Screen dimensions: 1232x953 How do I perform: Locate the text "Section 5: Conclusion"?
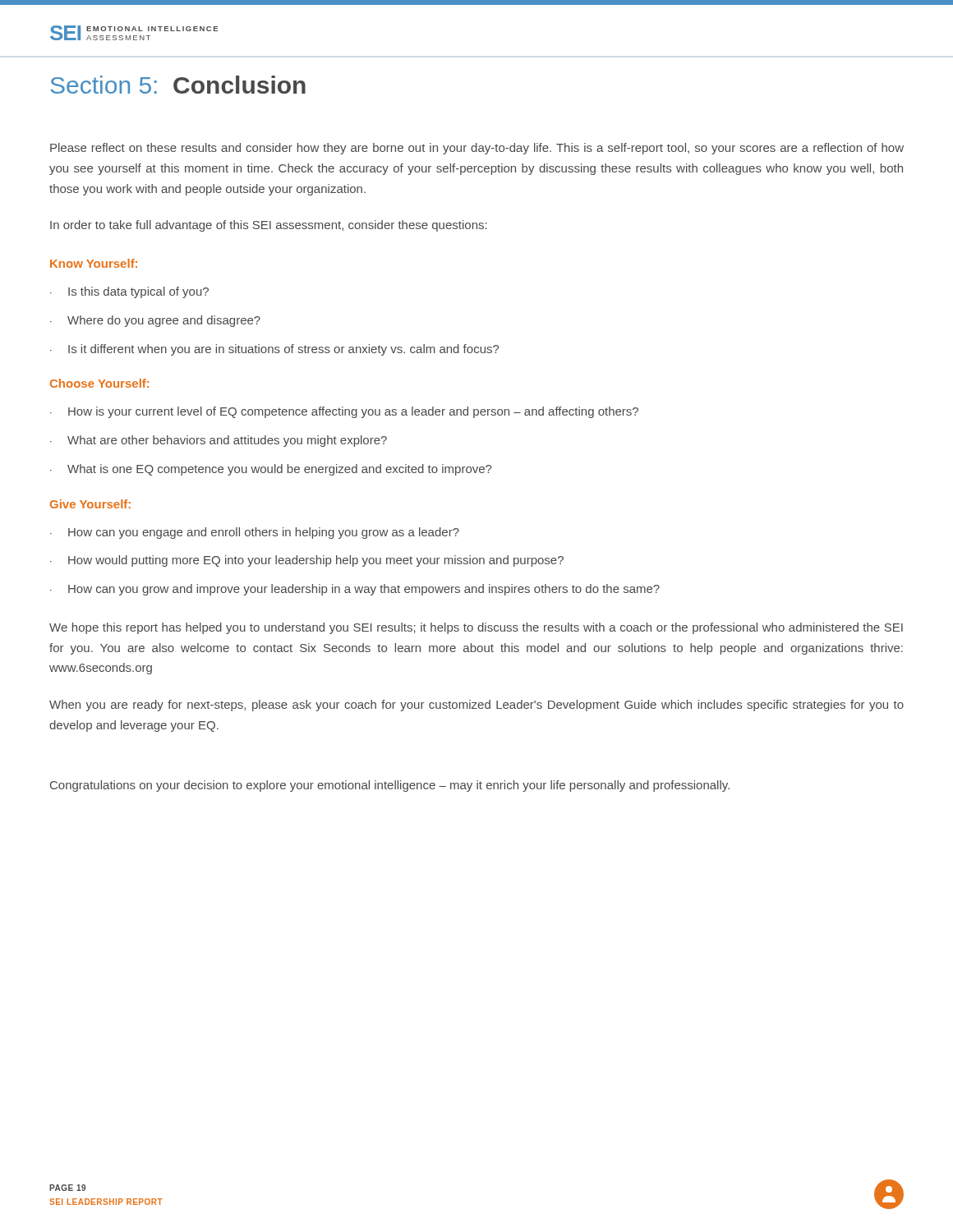(x=178, y=85)
